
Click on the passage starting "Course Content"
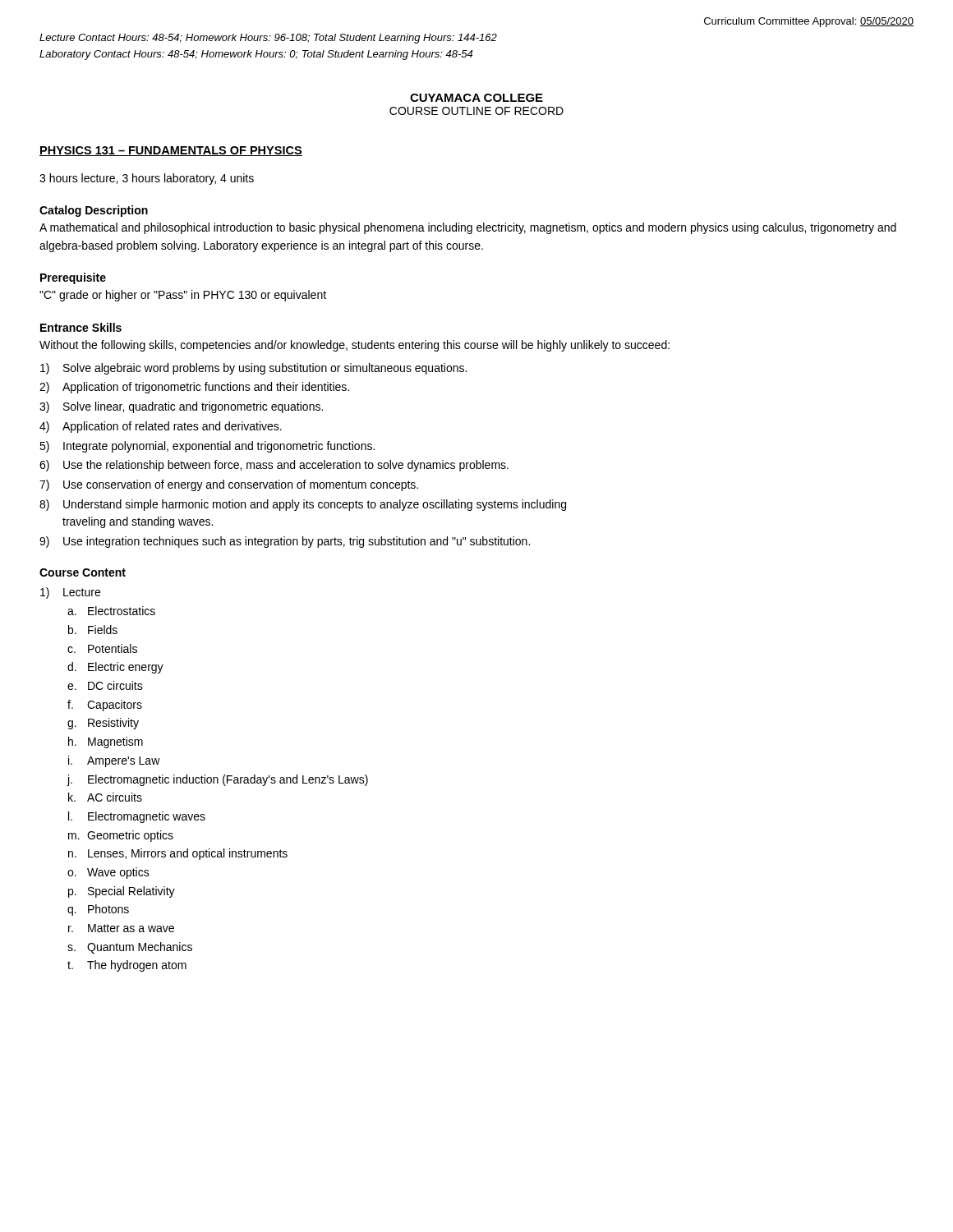pyautogui.click(x=83, y=572)
